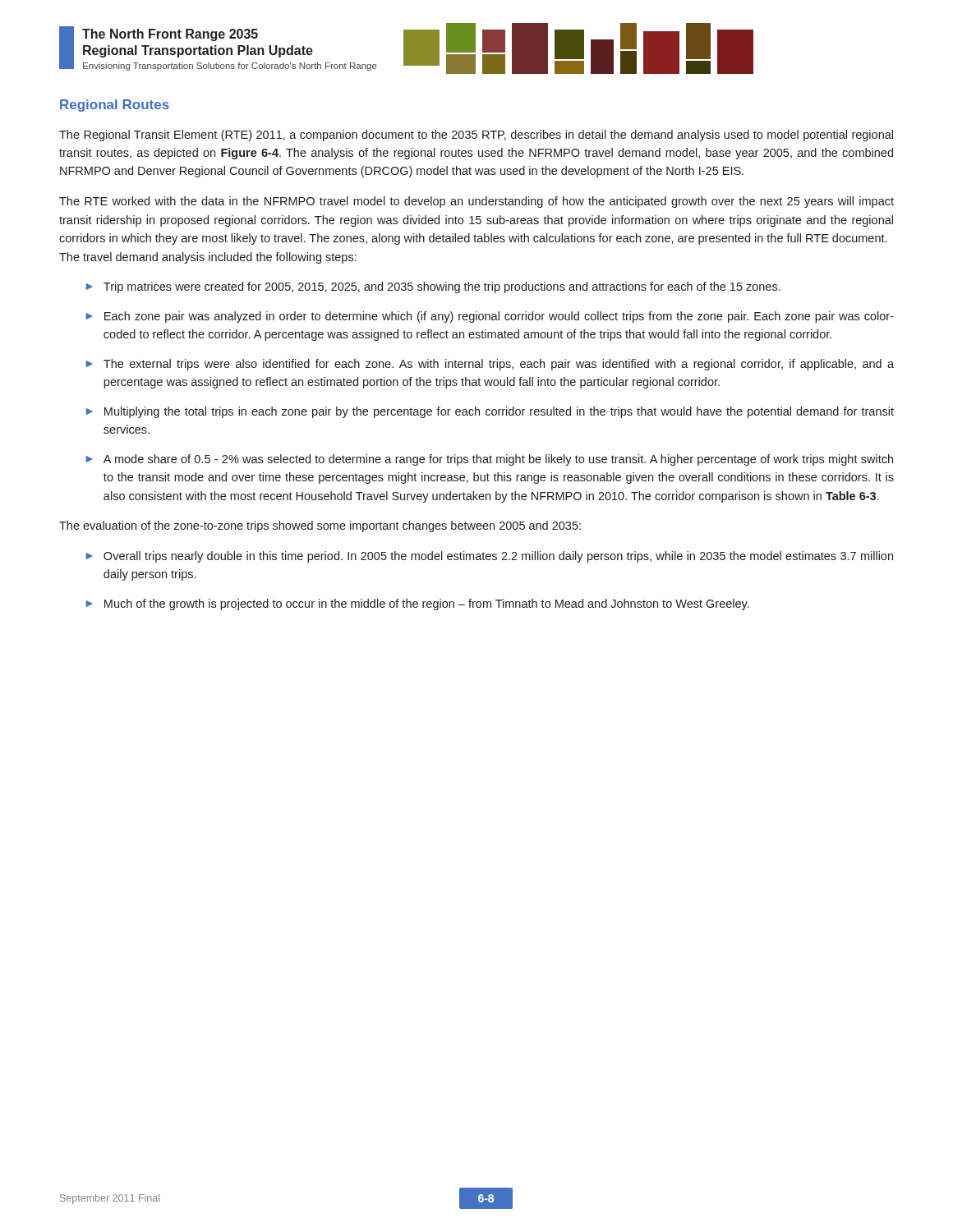Screen dimensions: 1232x953
Task: Select the element starting "► Overall trips"
Action: [x=489, y=565]
